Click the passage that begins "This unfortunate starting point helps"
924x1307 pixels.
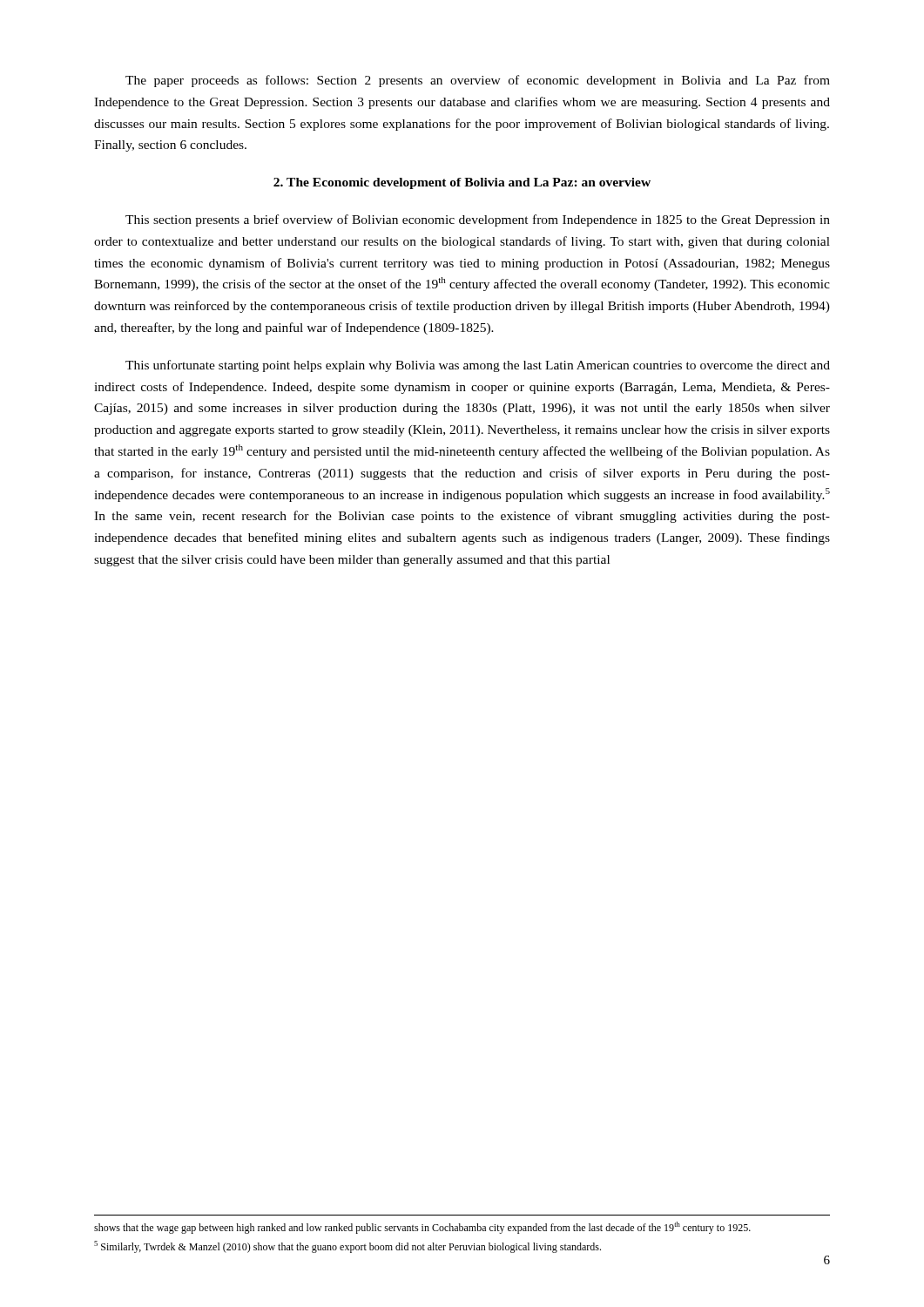(x=462, y=462)
